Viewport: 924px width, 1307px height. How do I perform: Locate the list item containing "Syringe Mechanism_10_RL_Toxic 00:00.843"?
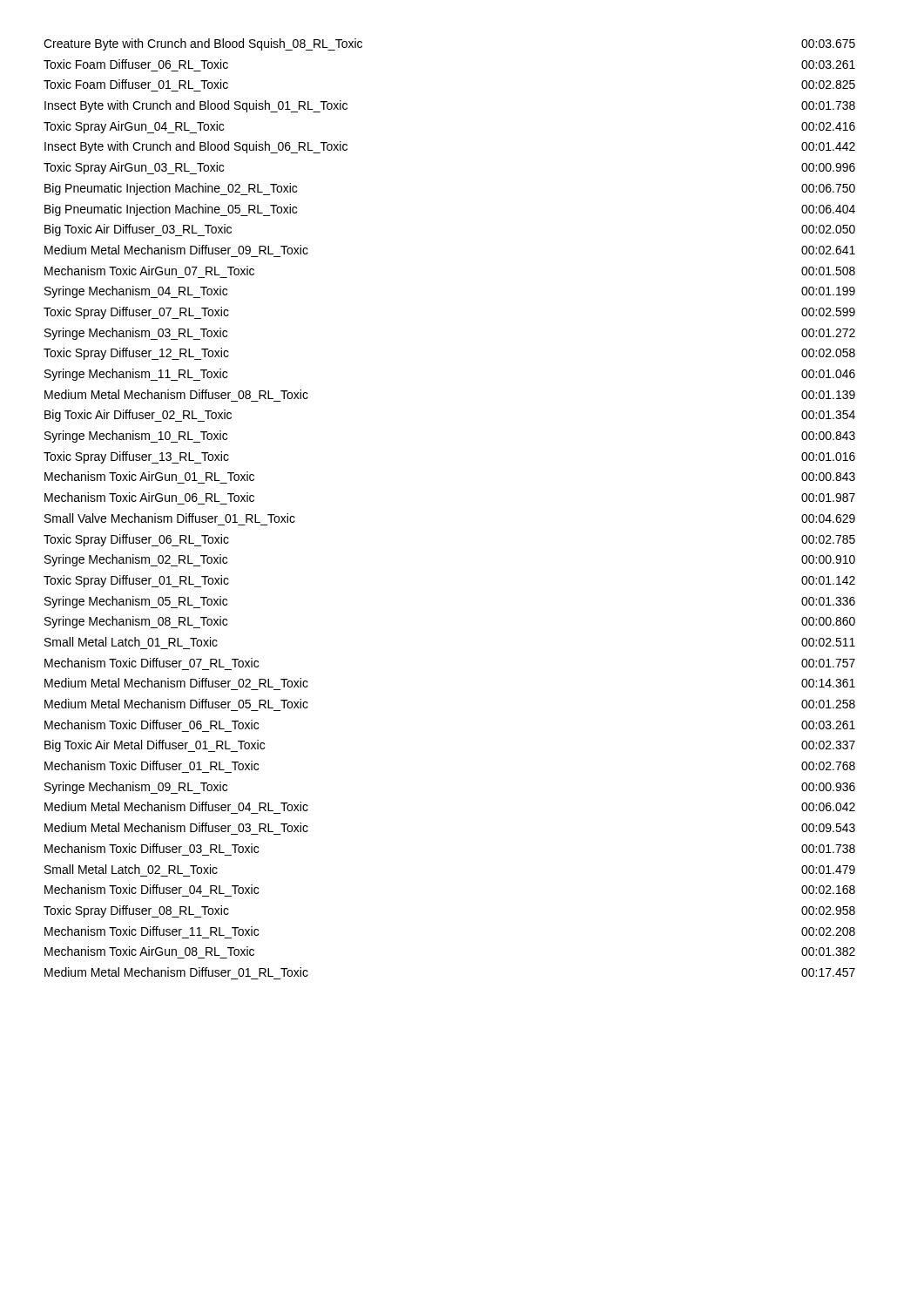pos(137,436)
